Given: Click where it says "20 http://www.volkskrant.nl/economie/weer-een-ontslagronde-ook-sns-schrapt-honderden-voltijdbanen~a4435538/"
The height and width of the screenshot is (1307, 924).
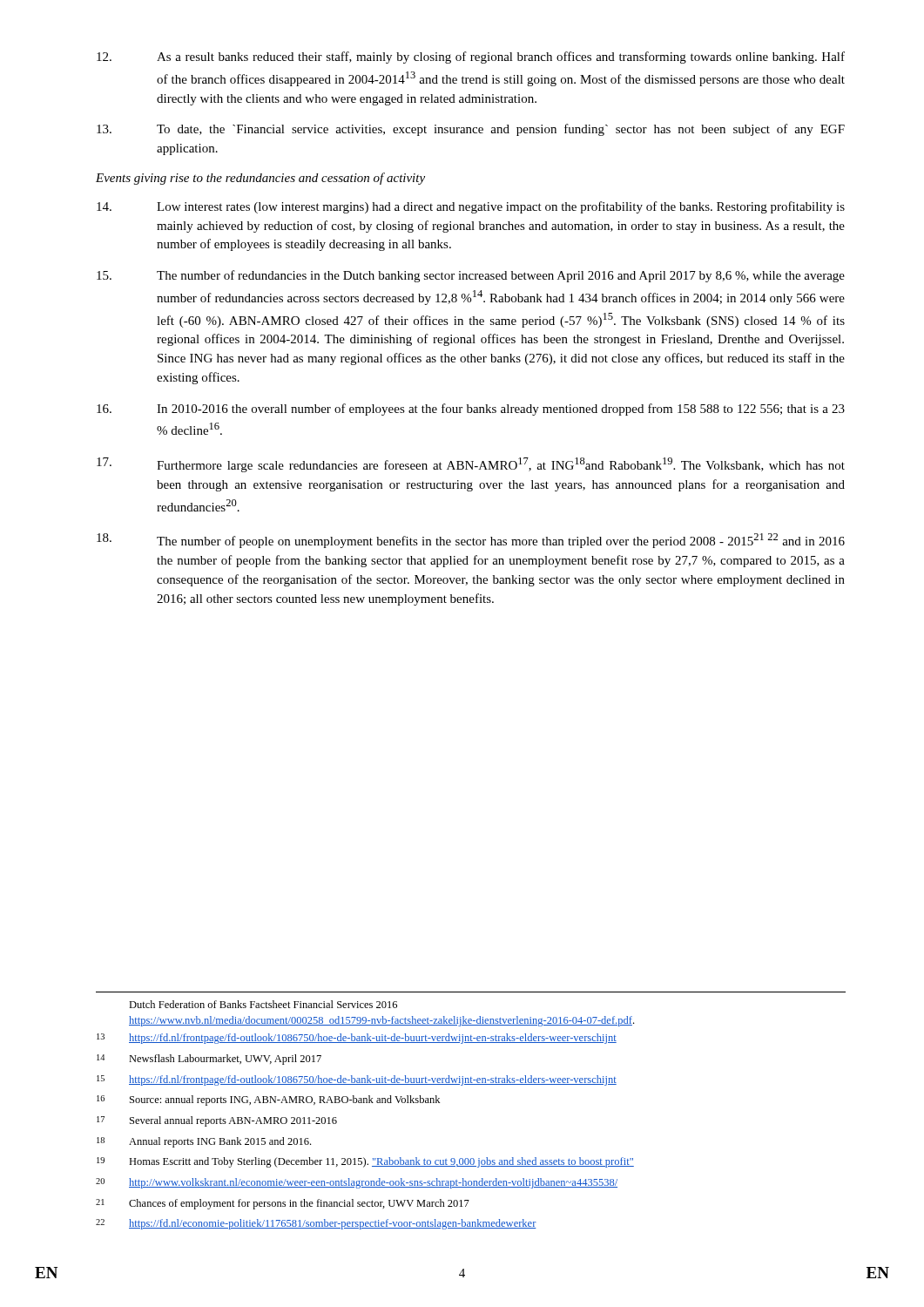Looking at the screenshot, I should [471, 1184].
